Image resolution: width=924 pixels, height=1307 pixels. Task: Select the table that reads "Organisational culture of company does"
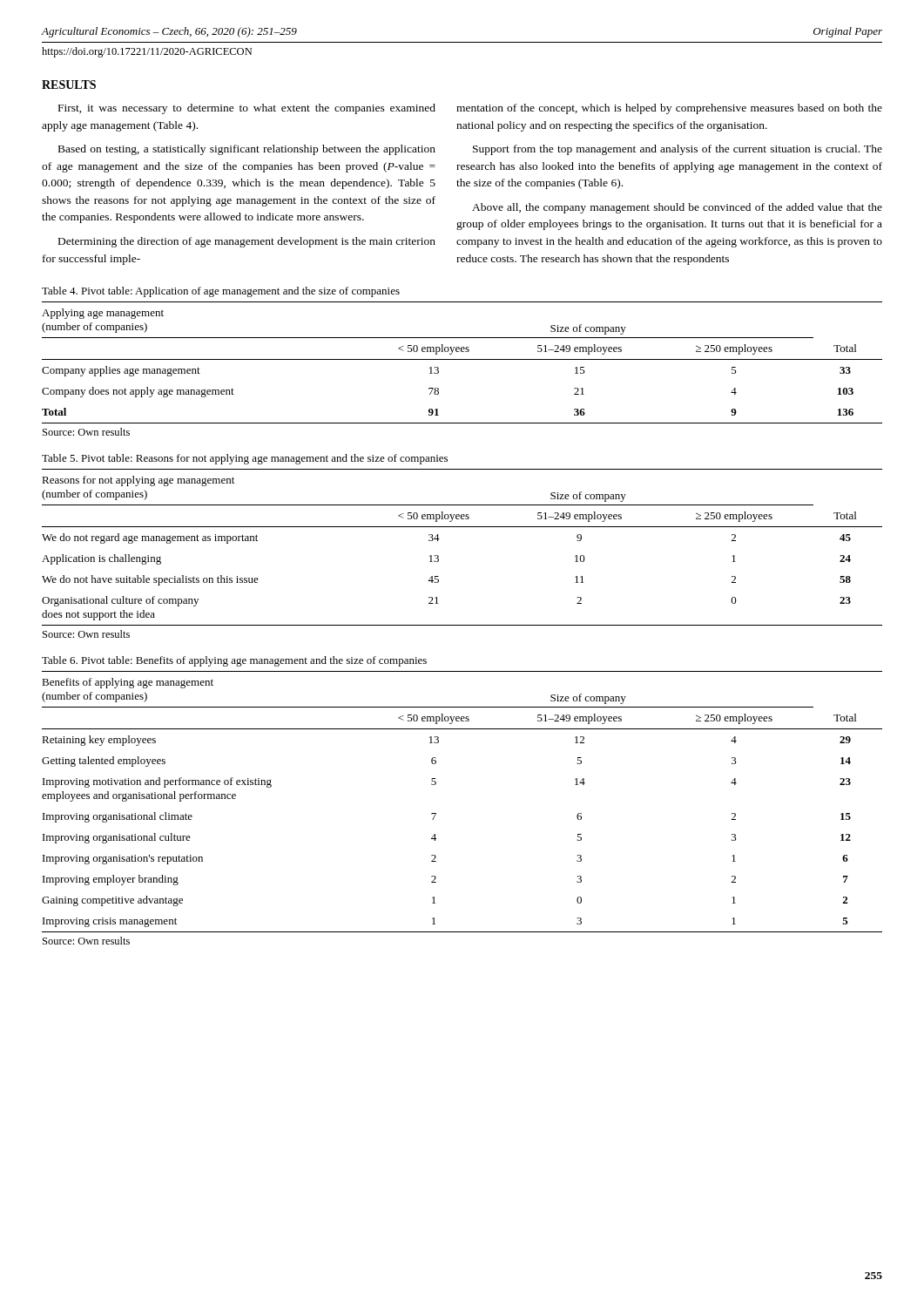point(462,547)
